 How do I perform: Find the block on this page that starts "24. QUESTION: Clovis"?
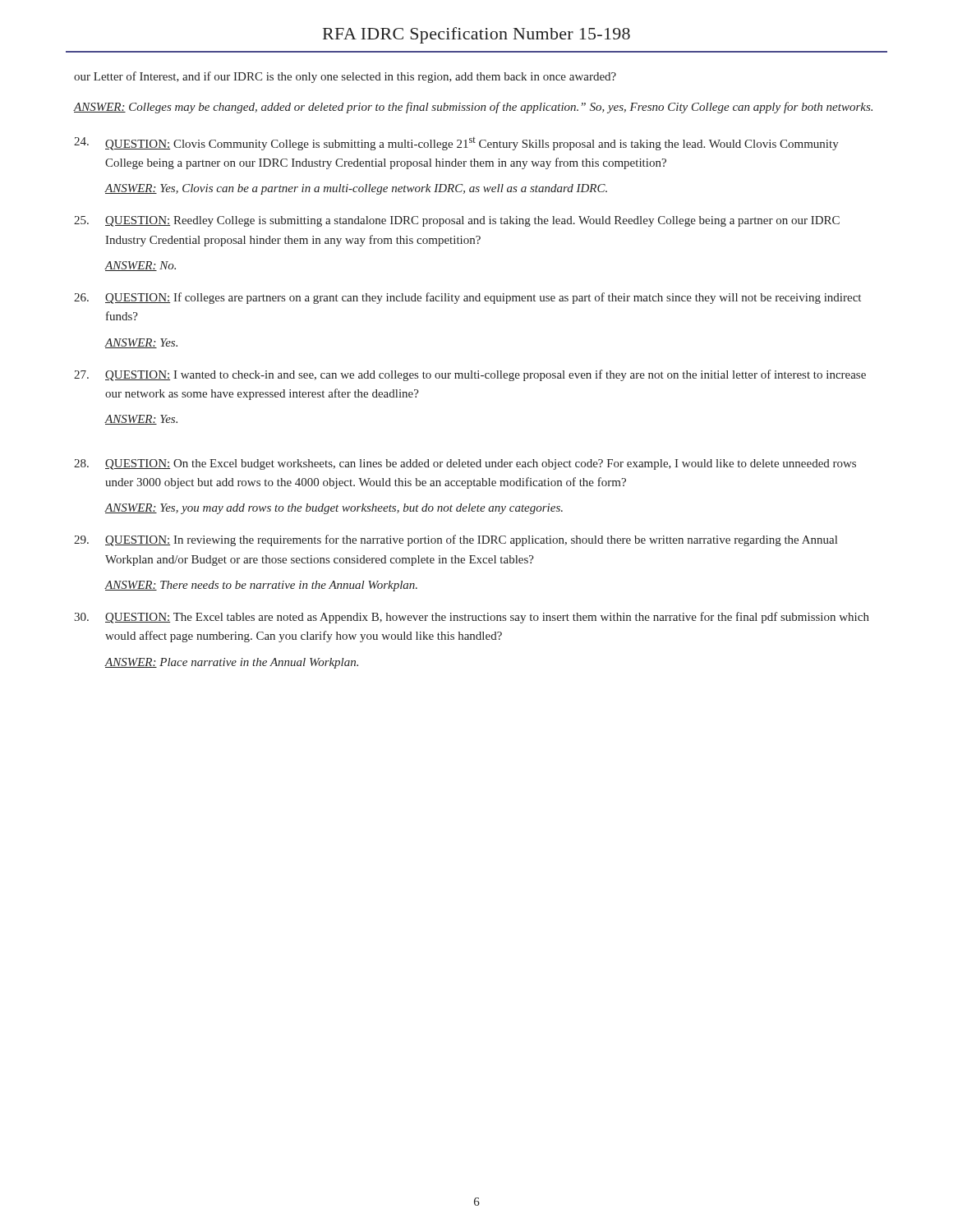tap(476, 152)
